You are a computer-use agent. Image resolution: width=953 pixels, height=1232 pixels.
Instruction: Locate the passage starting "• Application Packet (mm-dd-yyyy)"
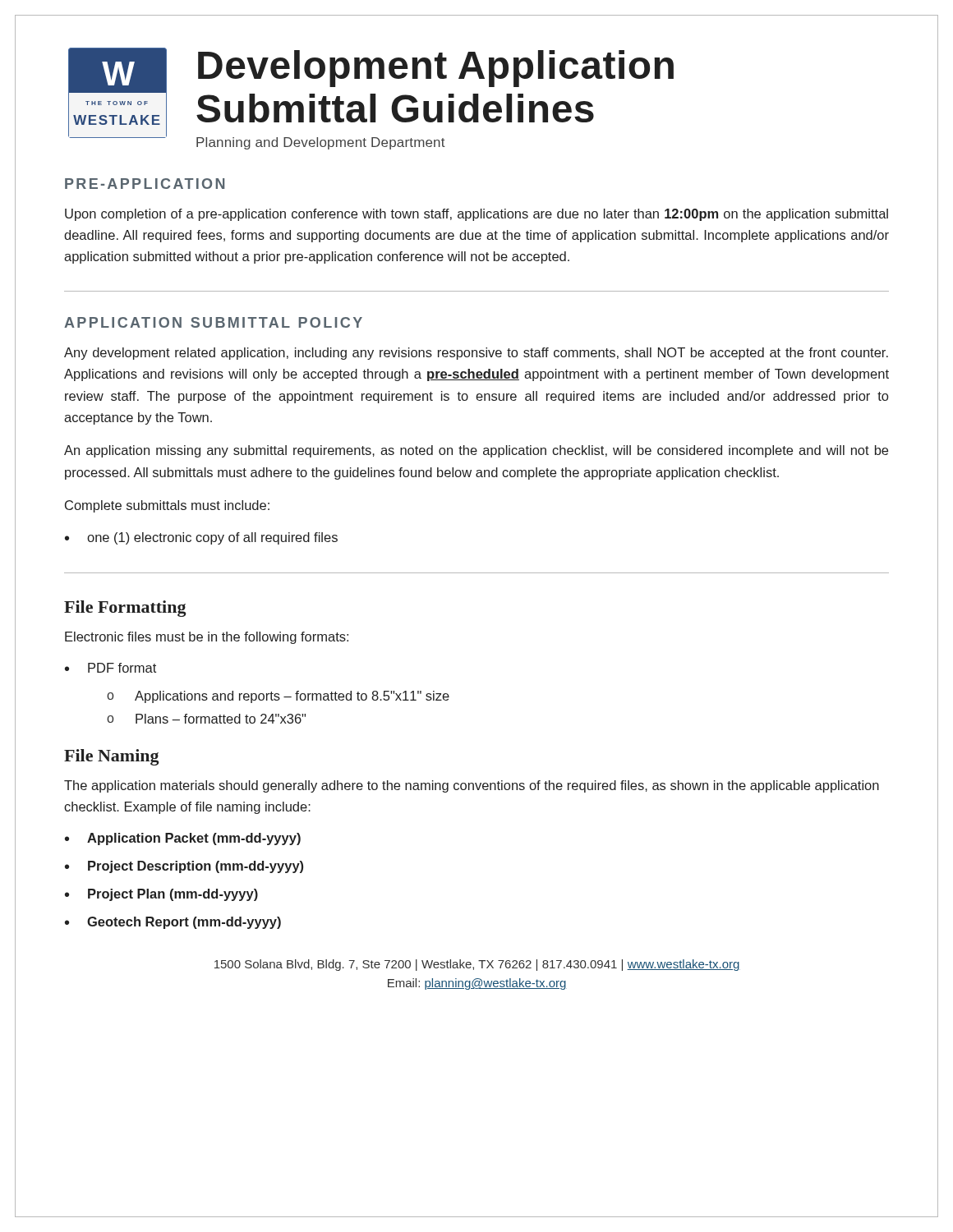point(183,839)
